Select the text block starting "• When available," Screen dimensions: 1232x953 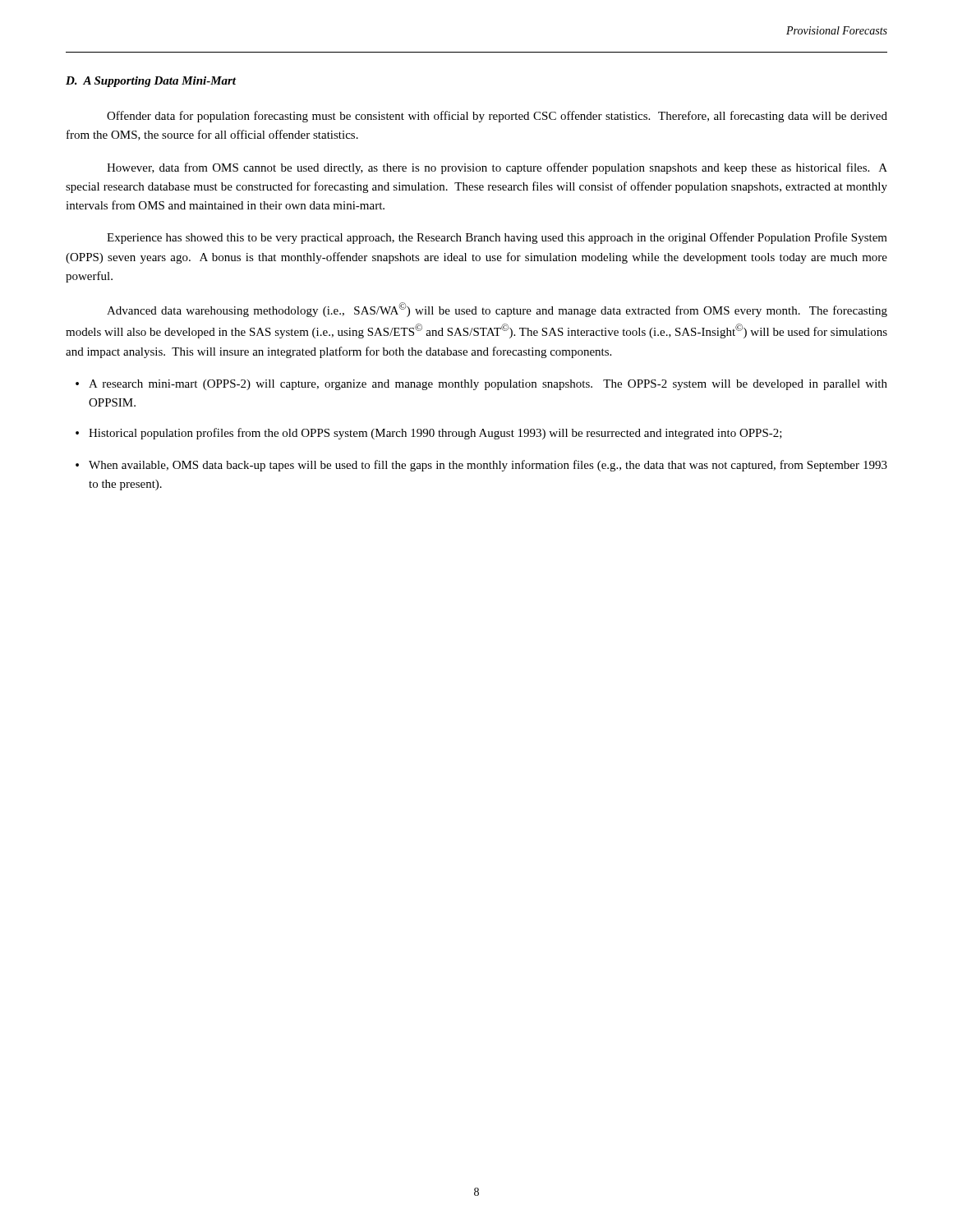pyautogui.click(x=476, y=475)
